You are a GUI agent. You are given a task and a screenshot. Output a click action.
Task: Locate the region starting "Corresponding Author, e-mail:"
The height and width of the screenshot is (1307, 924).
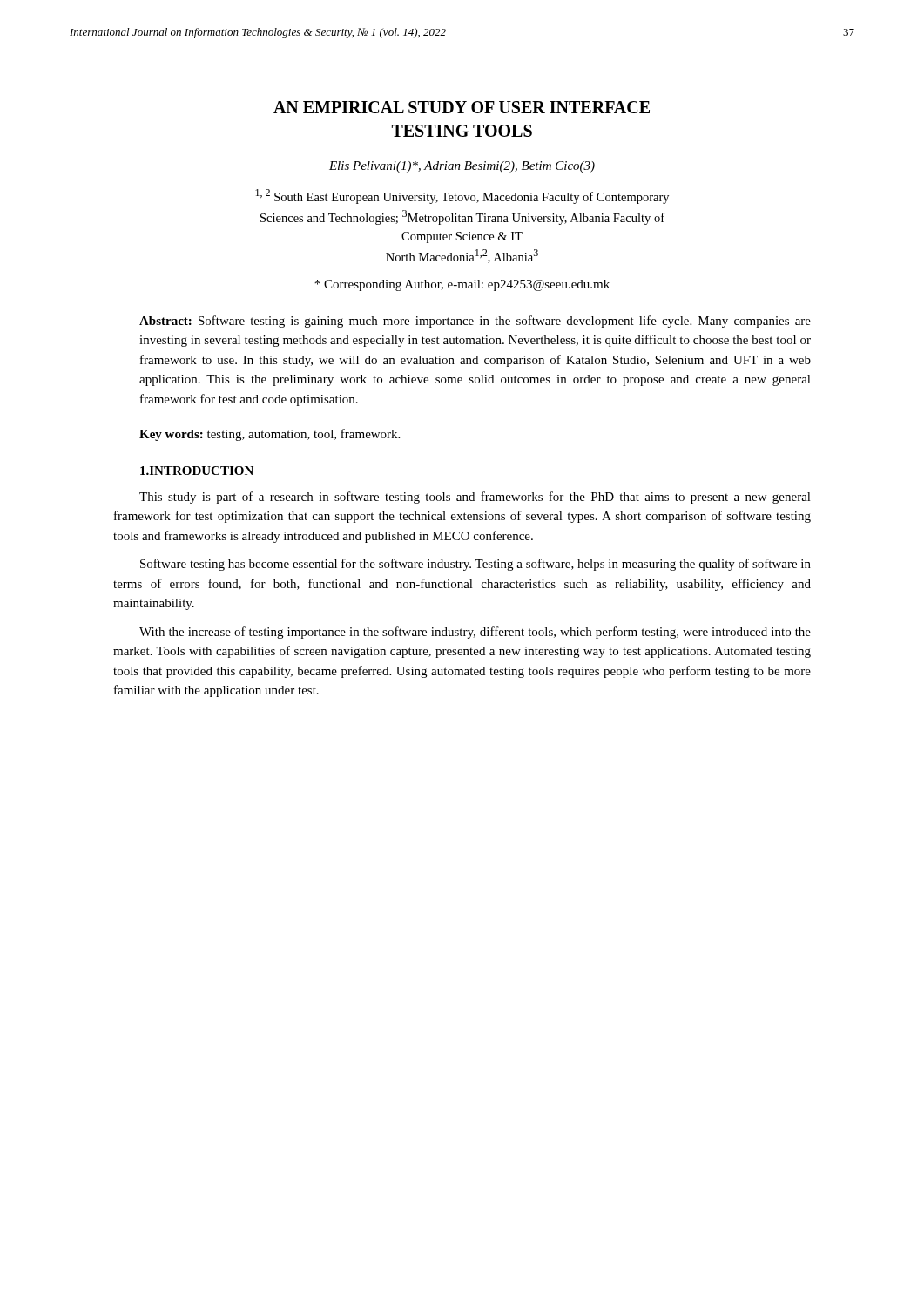tap(462, 284)
